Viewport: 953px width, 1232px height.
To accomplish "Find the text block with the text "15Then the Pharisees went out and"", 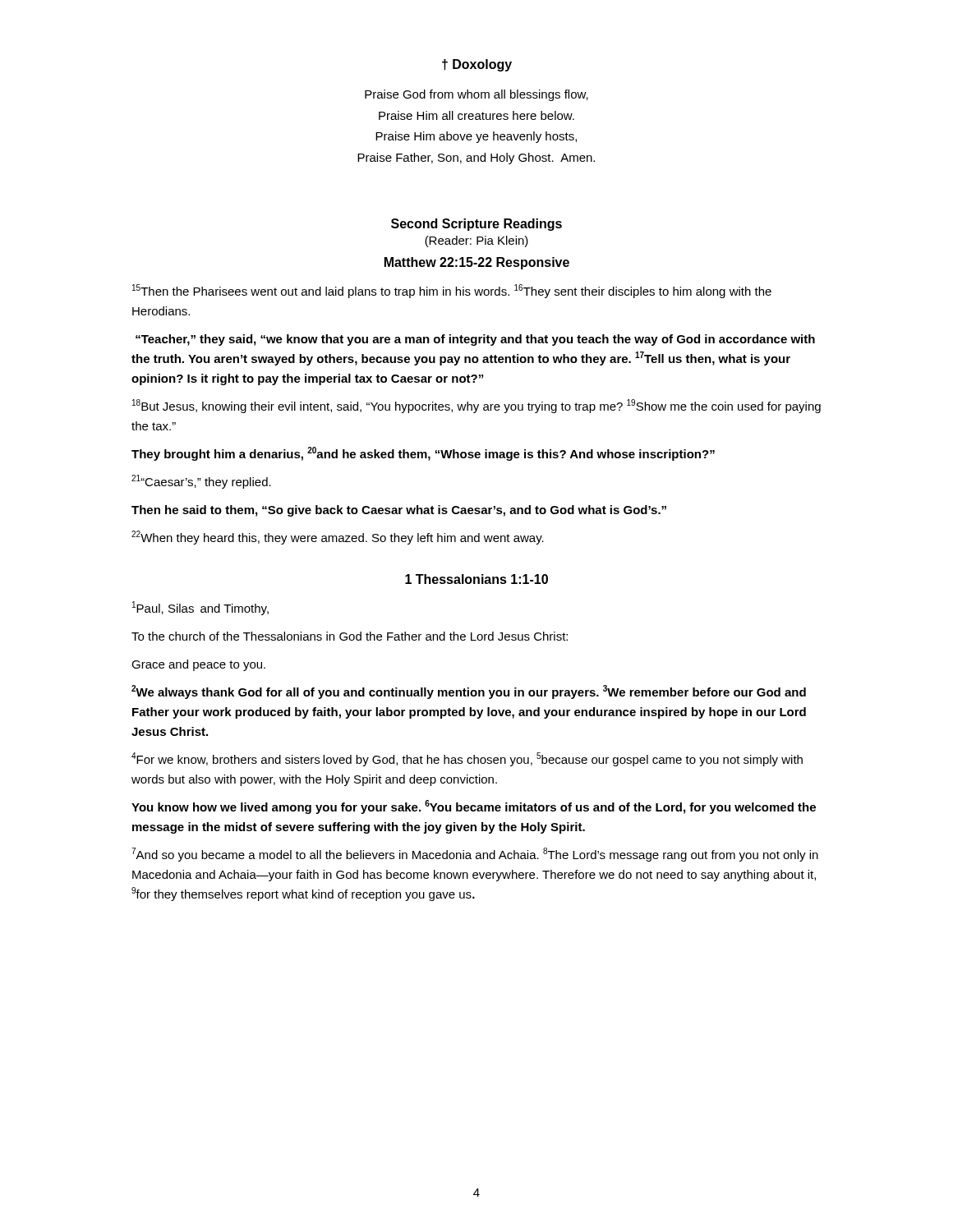I will pyautogui.click(x=452, y=301).
